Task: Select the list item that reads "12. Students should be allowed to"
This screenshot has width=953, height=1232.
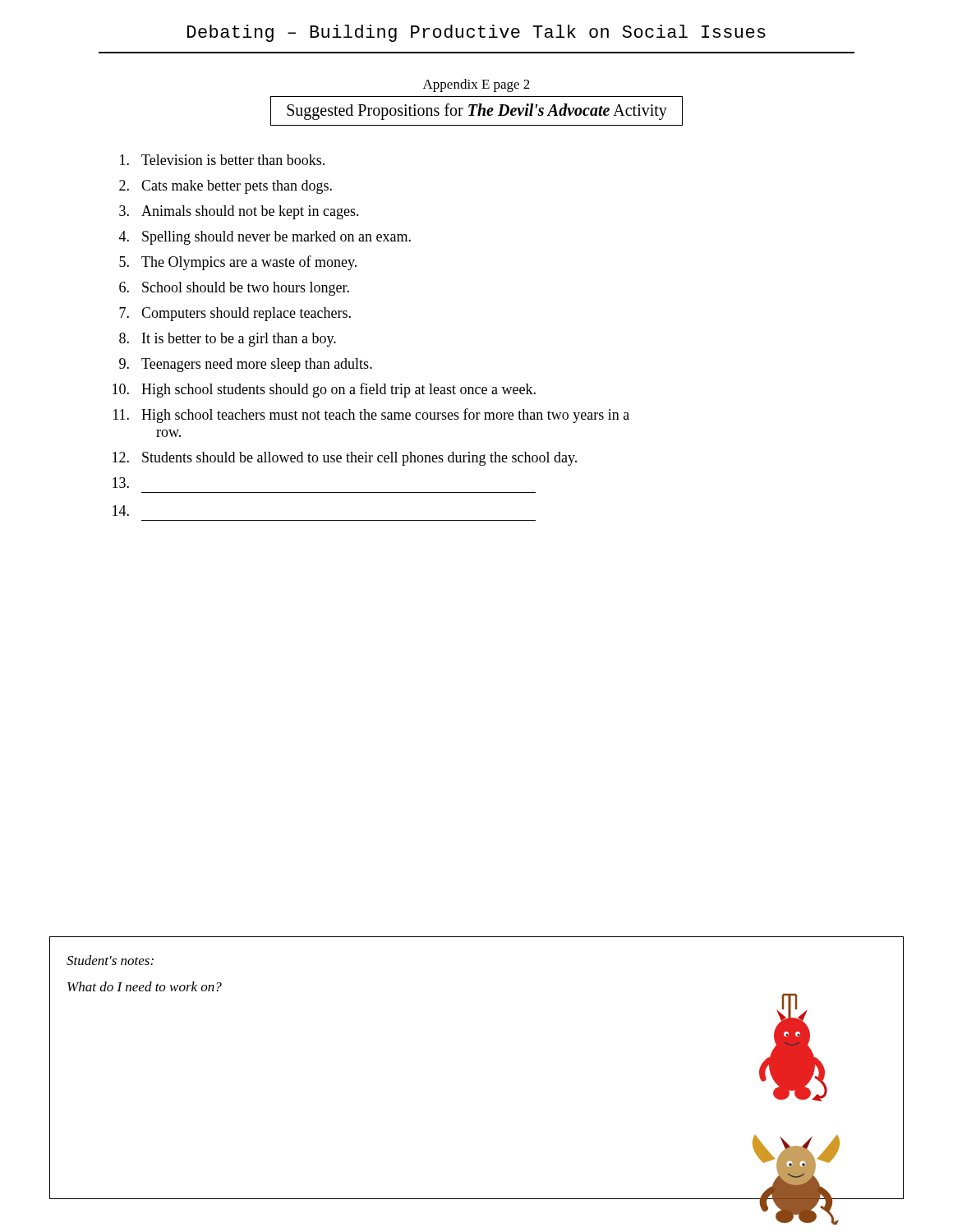Action: [489, 458]
